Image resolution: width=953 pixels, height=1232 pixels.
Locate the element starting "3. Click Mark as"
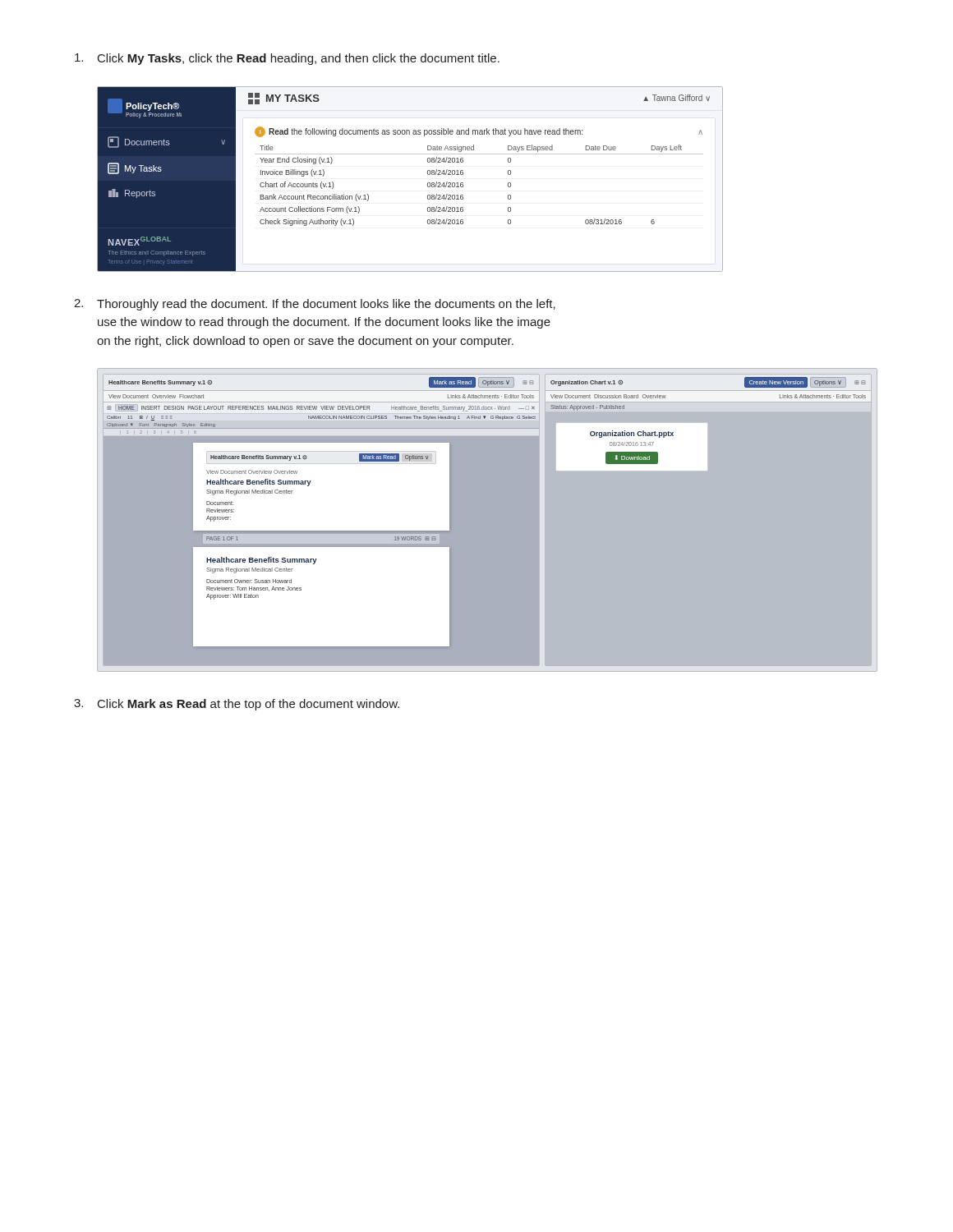tap(237, 704)
